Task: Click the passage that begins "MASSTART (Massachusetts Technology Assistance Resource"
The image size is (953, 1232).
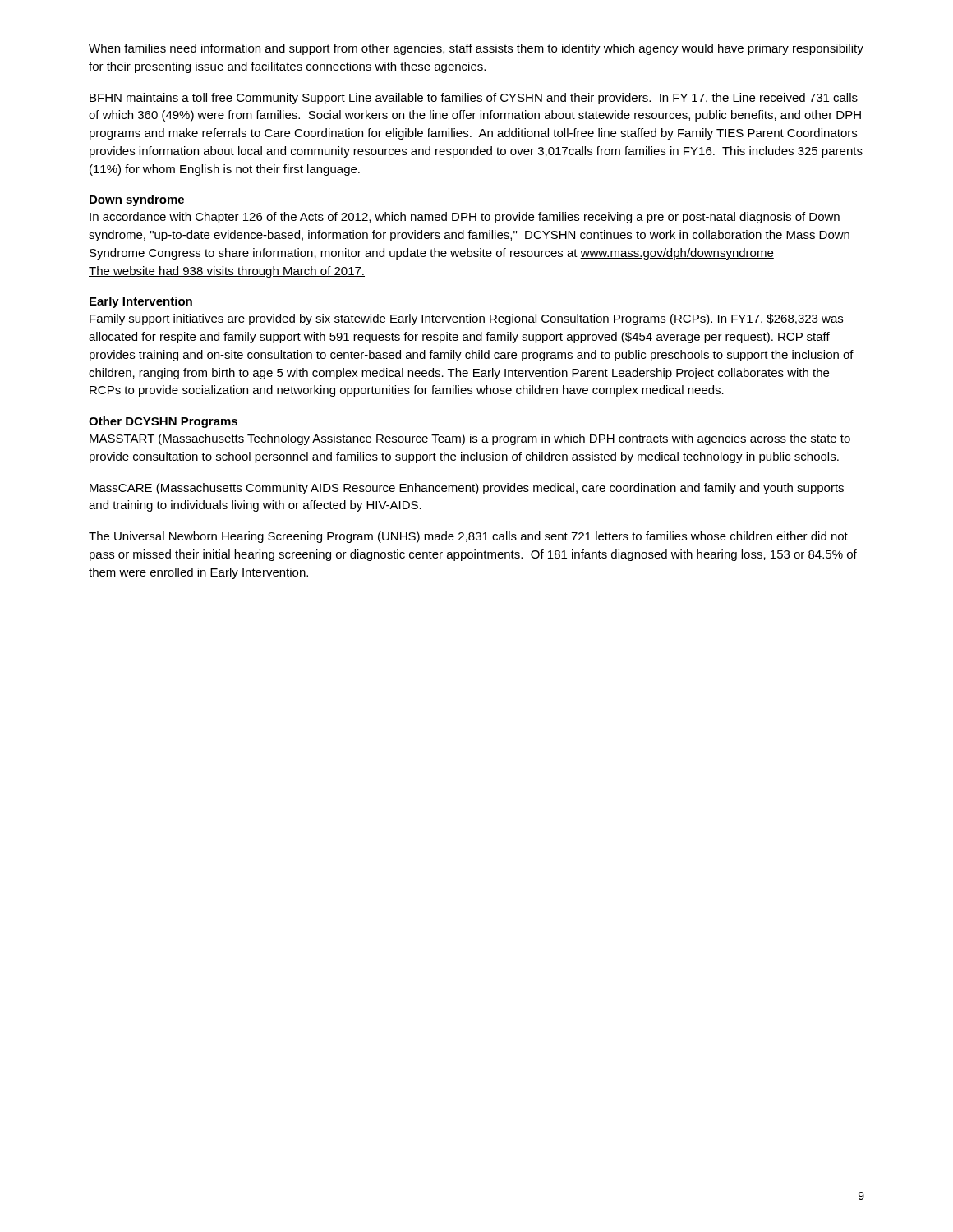Action: click(x=470, y=447)
